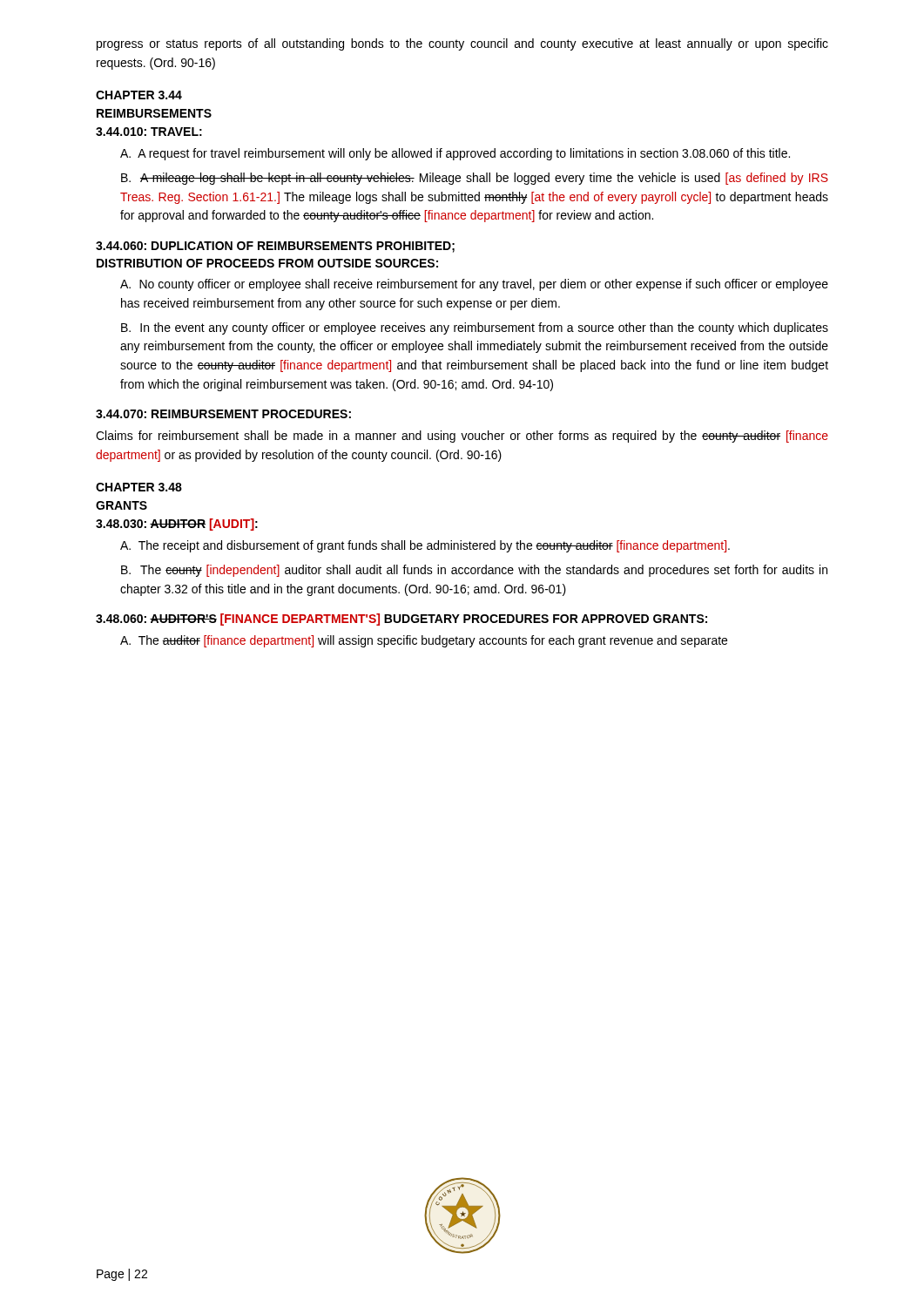Find the block on this page that starts "A. The receipt and disbursement of grant"

tap(474, 568)
